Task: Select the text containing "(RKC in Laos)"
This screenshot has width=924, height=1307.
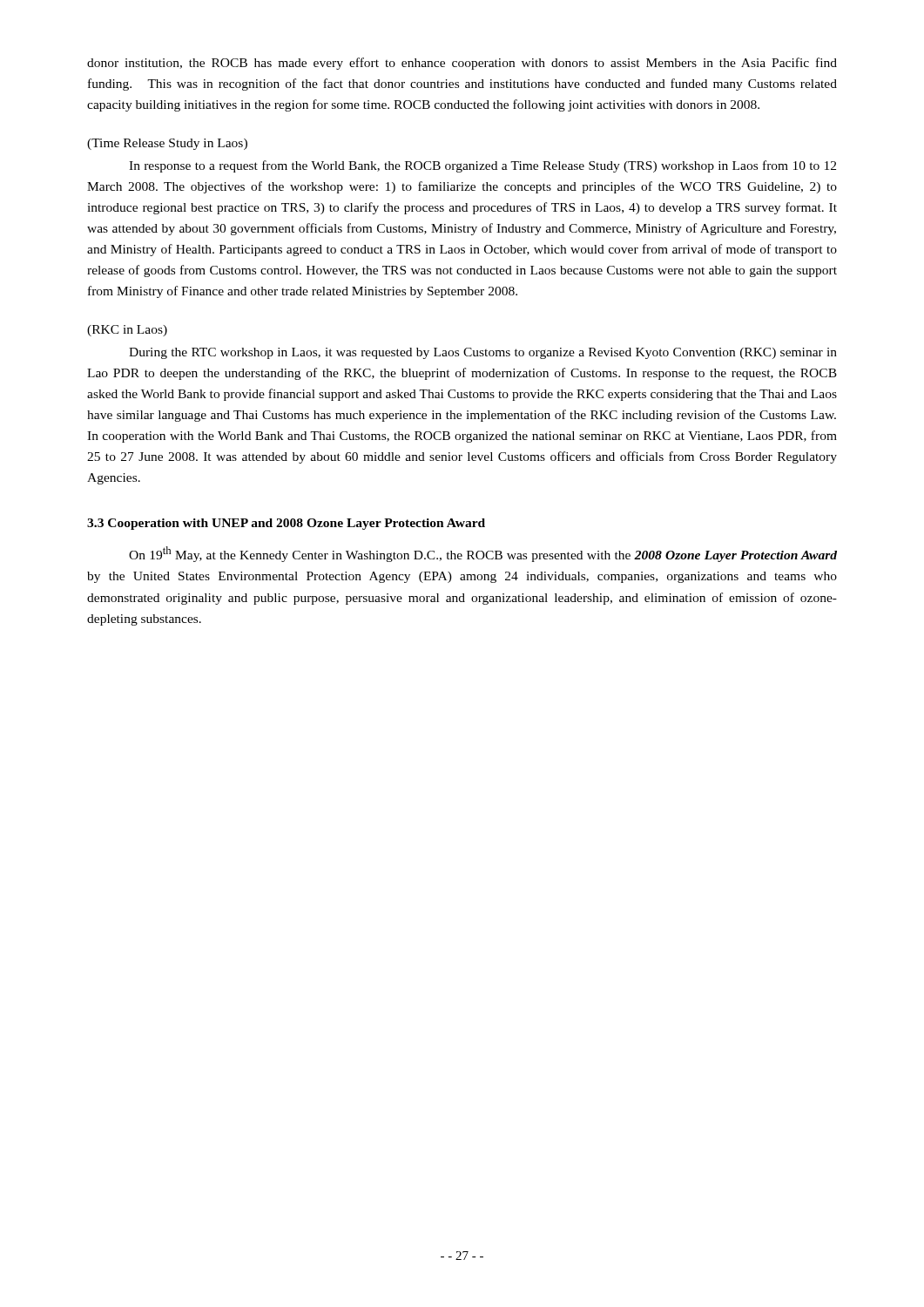Action: pyautogui.click(x=127, y=331)
